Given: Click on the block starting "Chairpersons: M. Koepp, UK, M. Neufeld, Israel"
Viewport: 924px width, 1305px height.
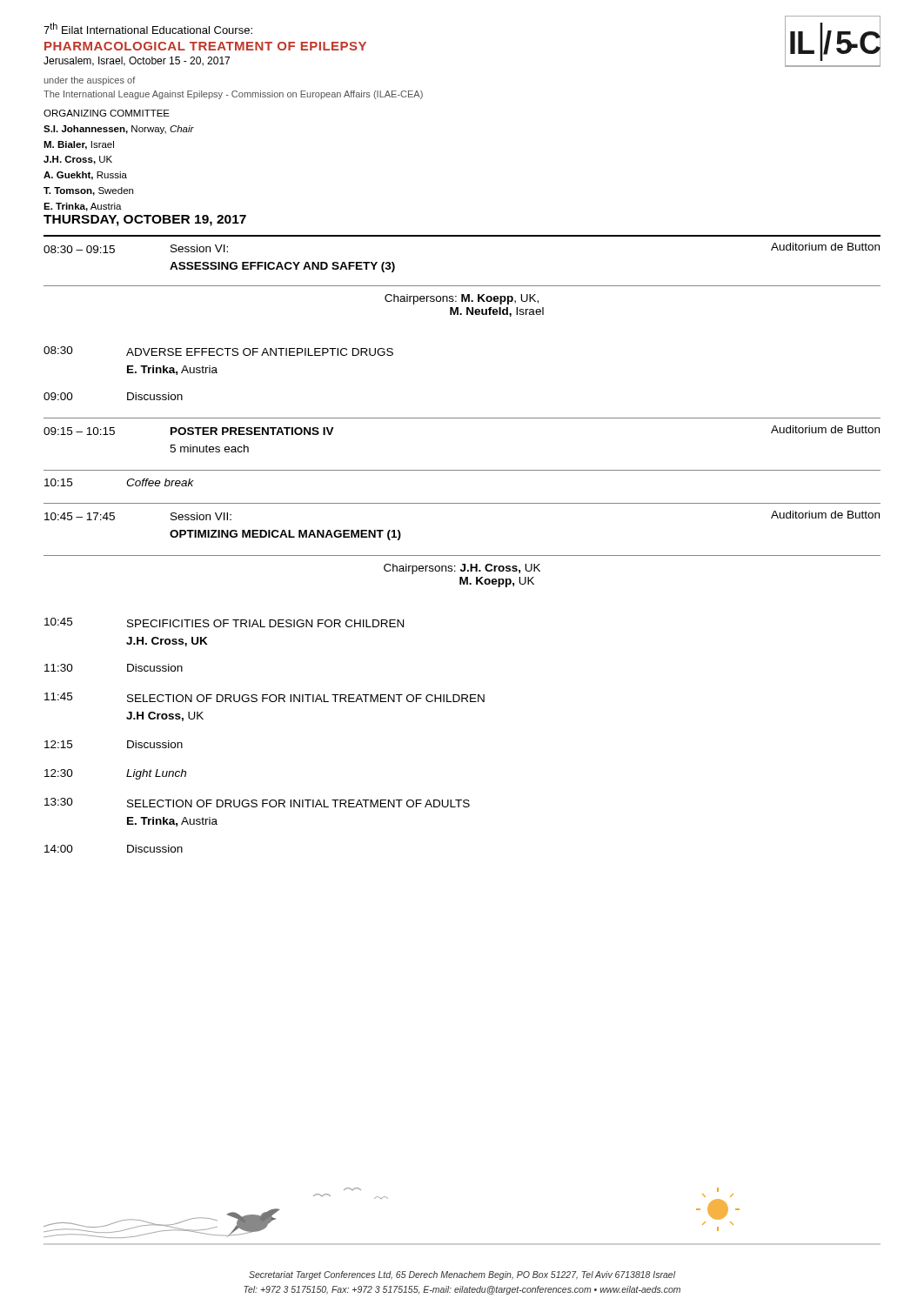Looking at the screenshot, I should click(x=464, y=304).
